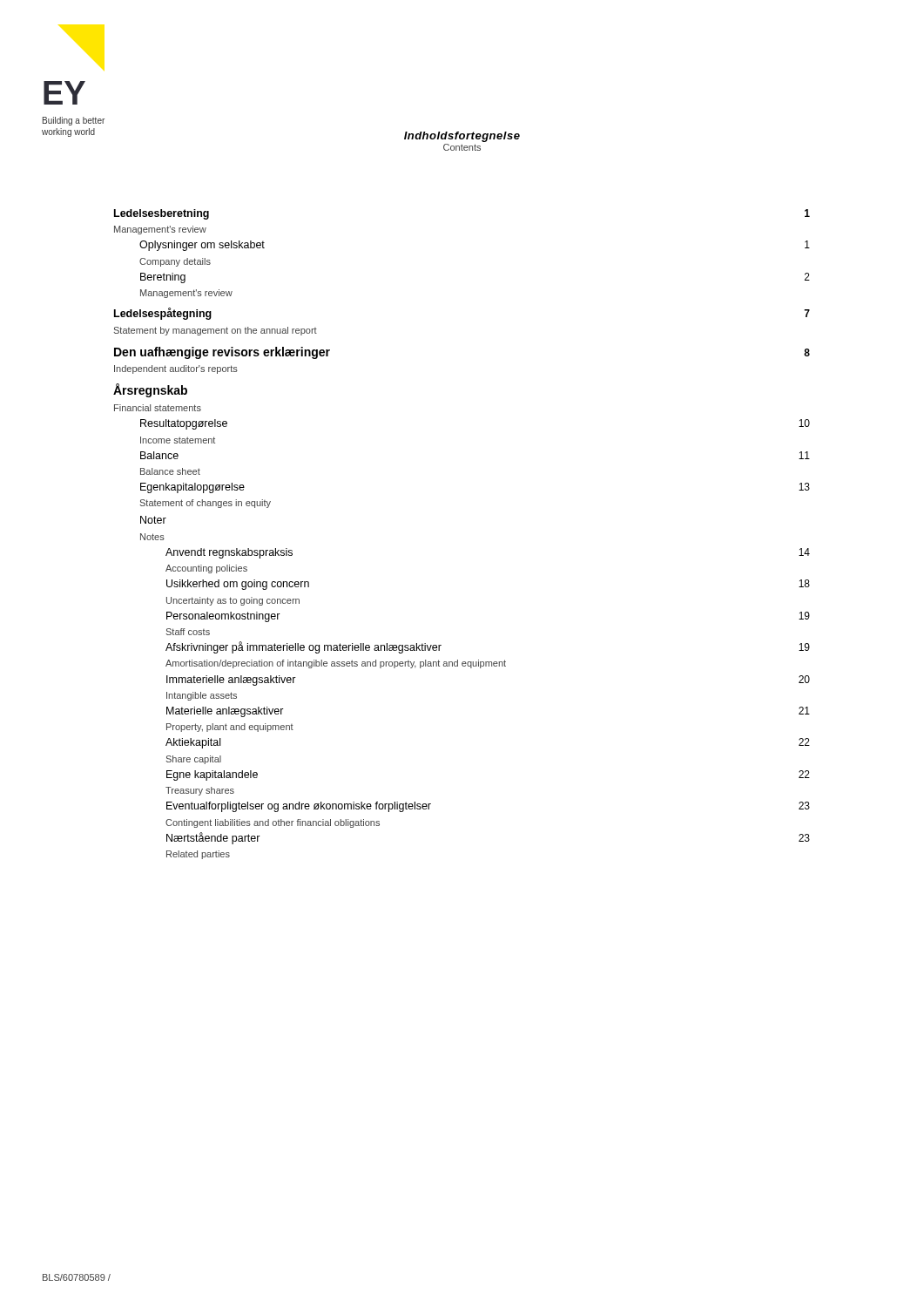
Task: Locate the text starting "Resultatopgørelse 10 Income"
Action: tap(187, 424)
